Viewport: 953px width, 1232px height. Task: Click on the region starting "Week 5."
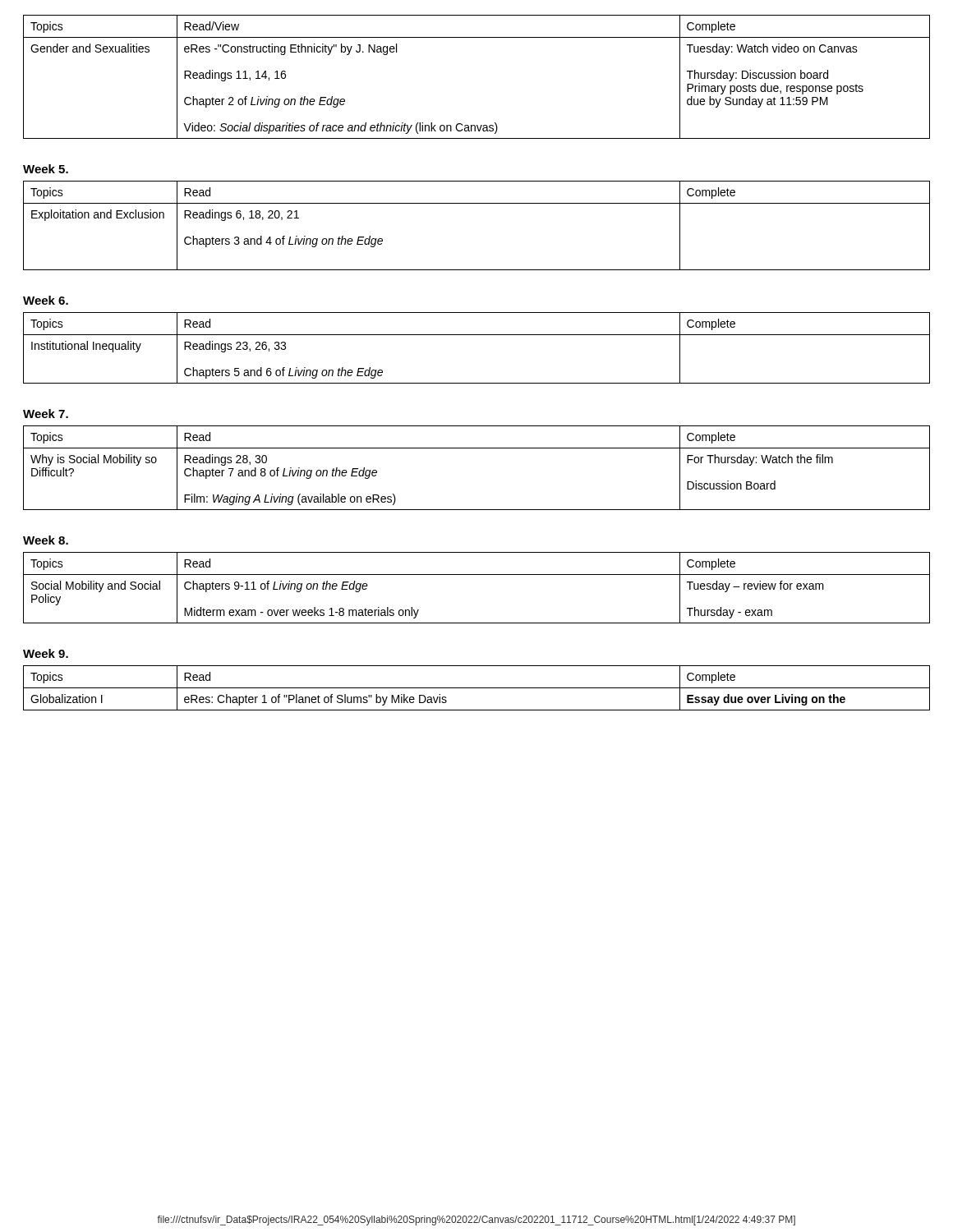click(46, 169)
